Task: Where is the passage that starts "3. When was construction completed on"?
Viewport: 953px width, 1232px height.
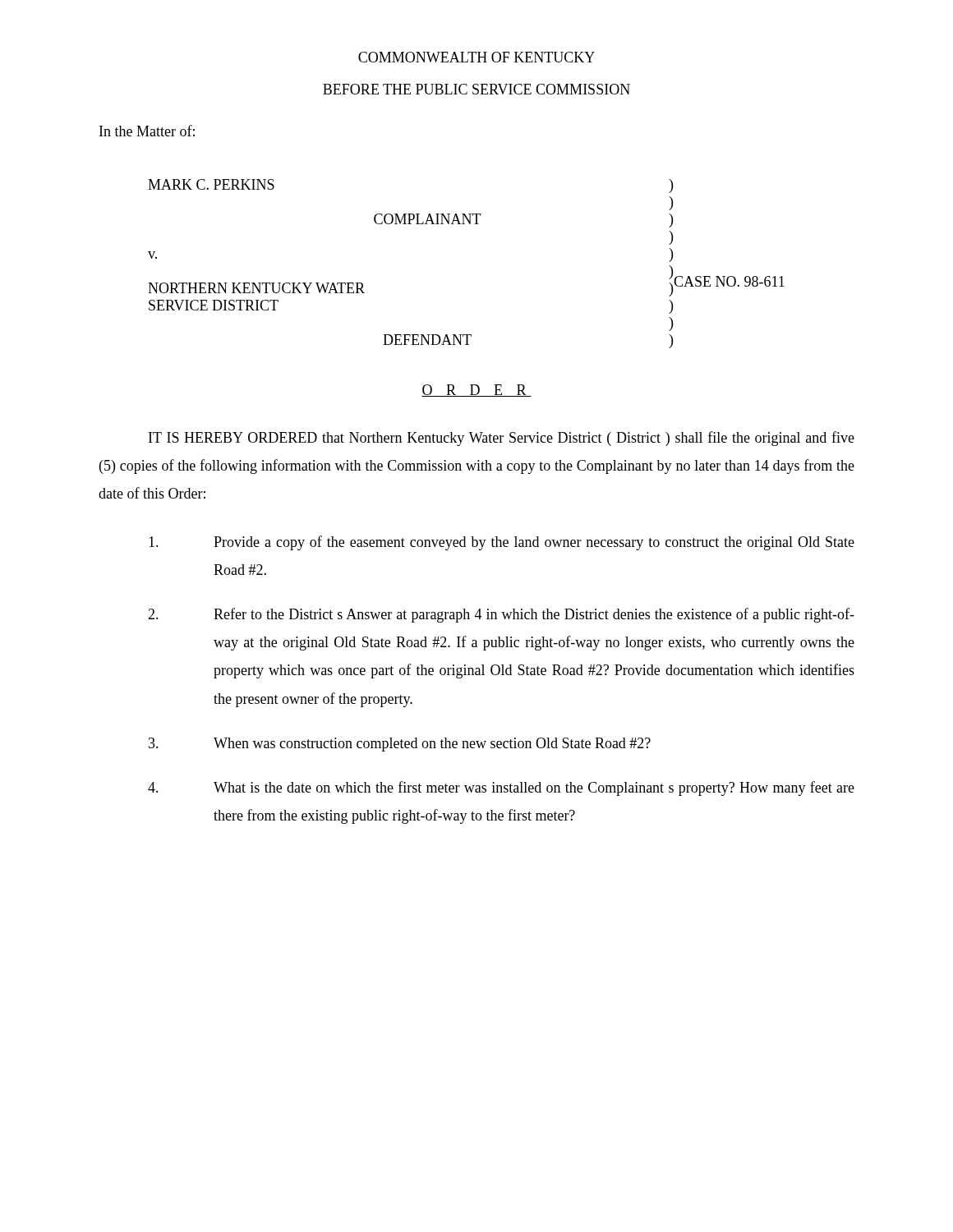Action: (476, 743)
